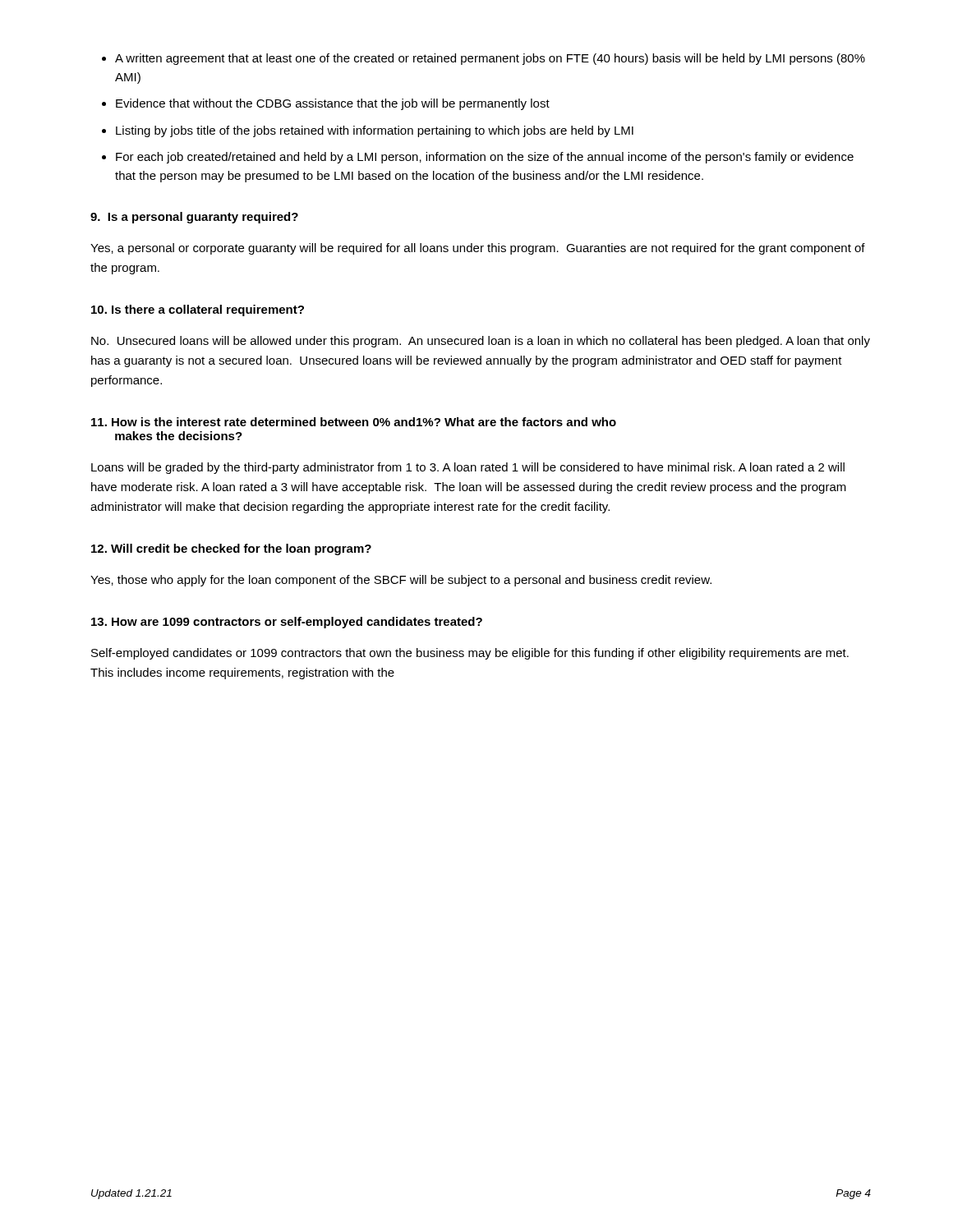Select the section header containing "13. How are 1099 contractors or"
This screenshot has height=1232, width=953.
coord(287,621)
